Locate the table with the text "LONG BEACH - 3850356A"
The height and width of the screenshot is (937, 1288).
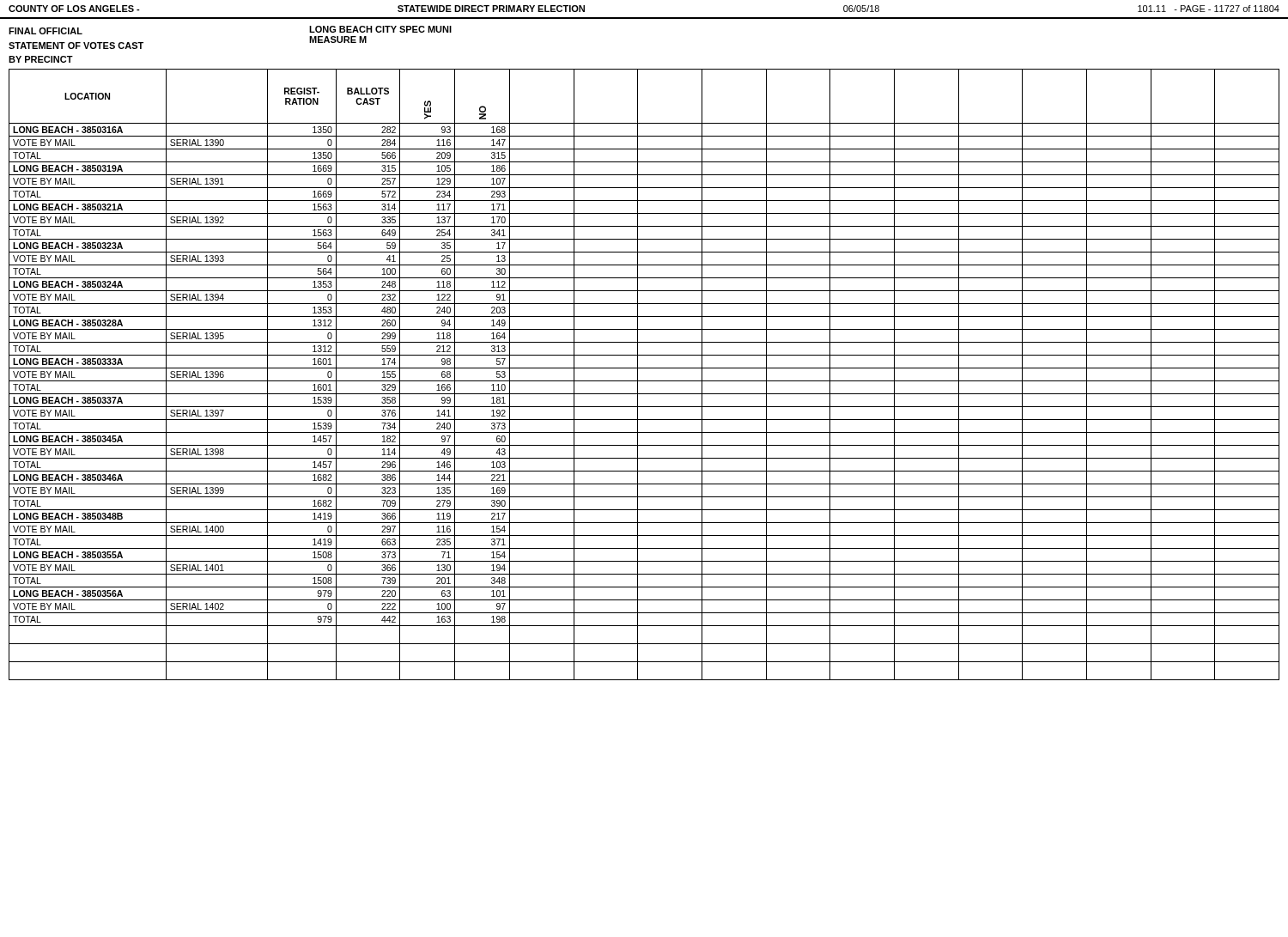[644, 374]
